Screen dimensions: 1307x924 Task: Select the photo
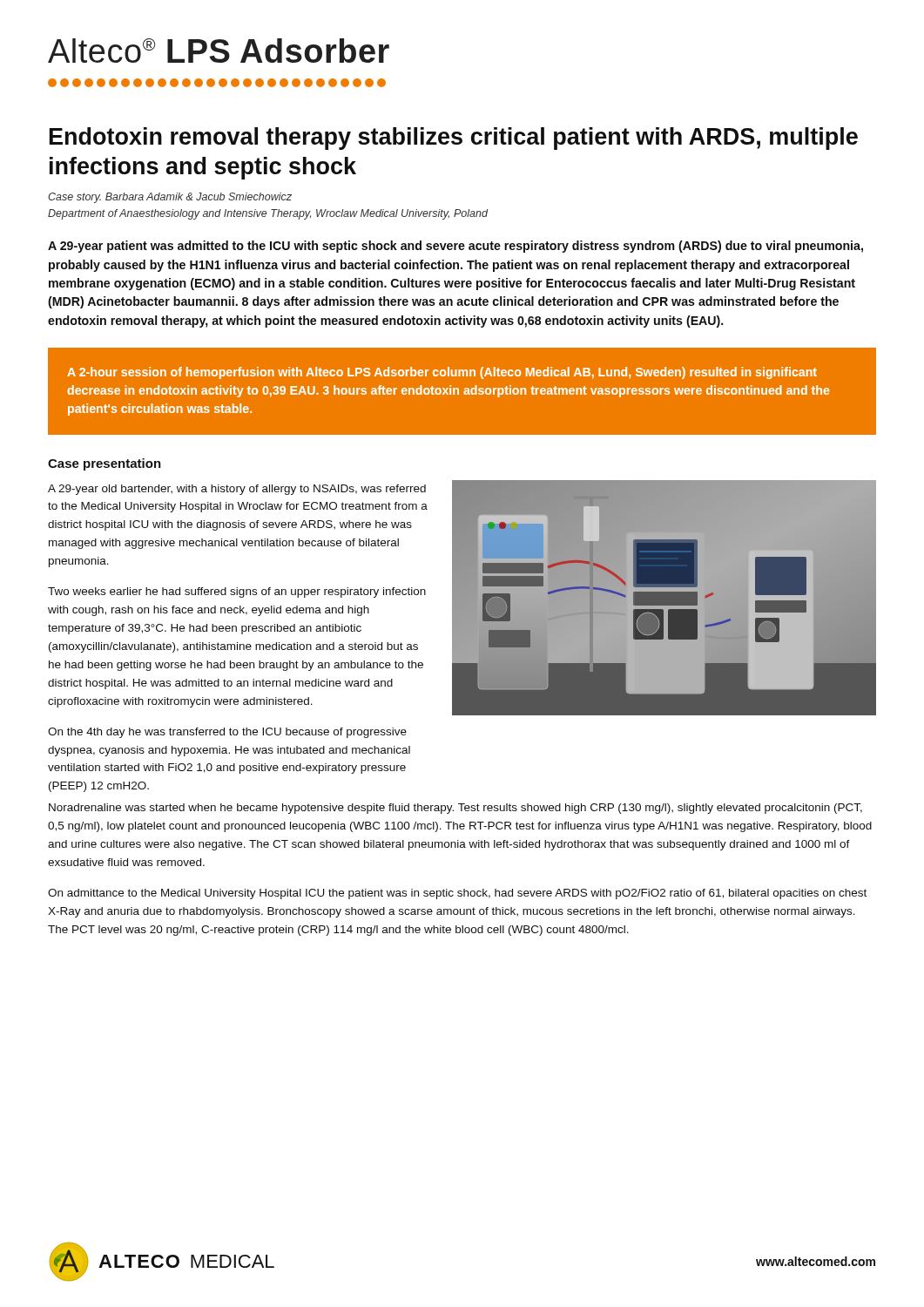pyautogui.click(x=664, y=597)
